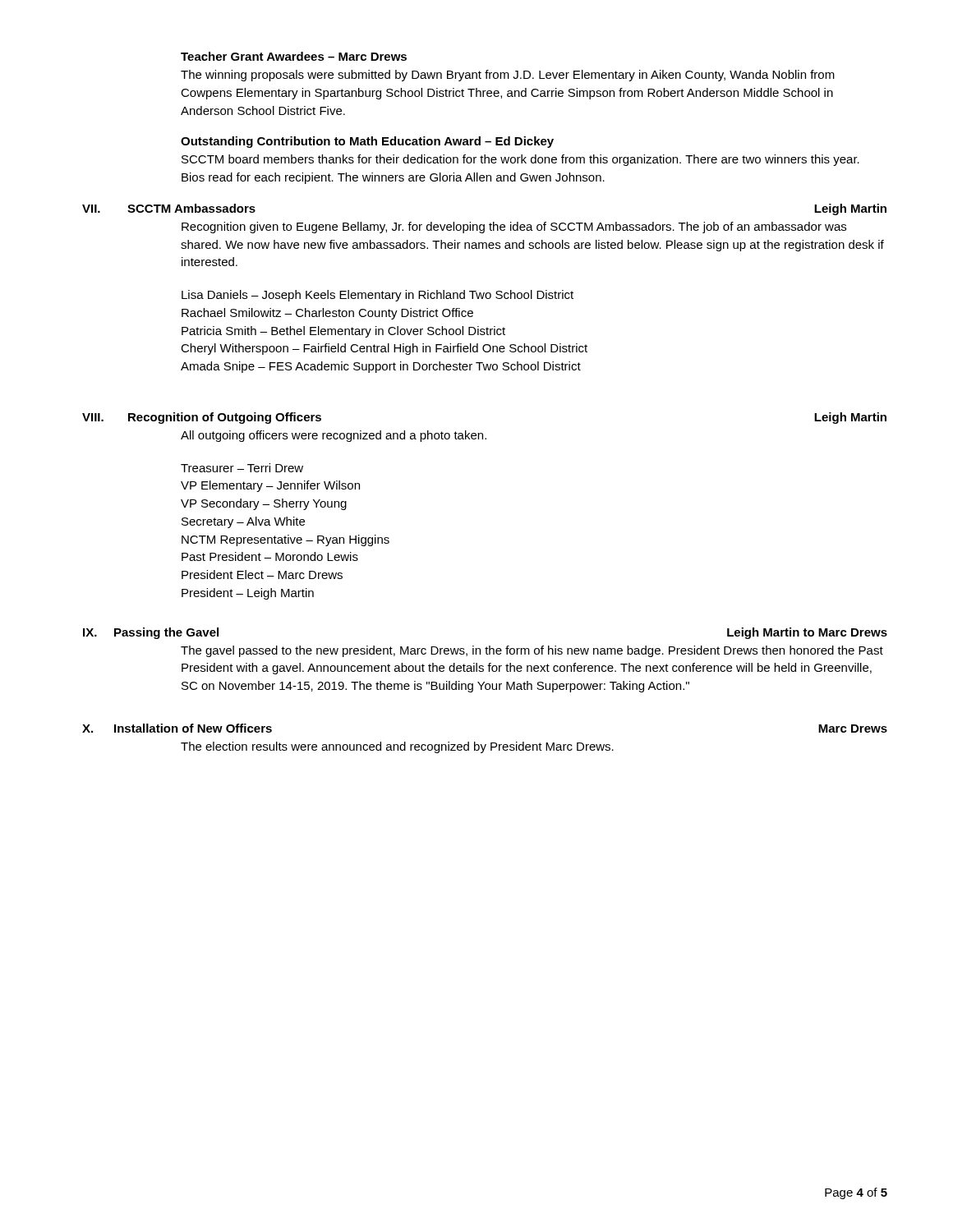Find the section header that reads "X.Installation of New Officers Marc Drews"

tap(188, 728)
